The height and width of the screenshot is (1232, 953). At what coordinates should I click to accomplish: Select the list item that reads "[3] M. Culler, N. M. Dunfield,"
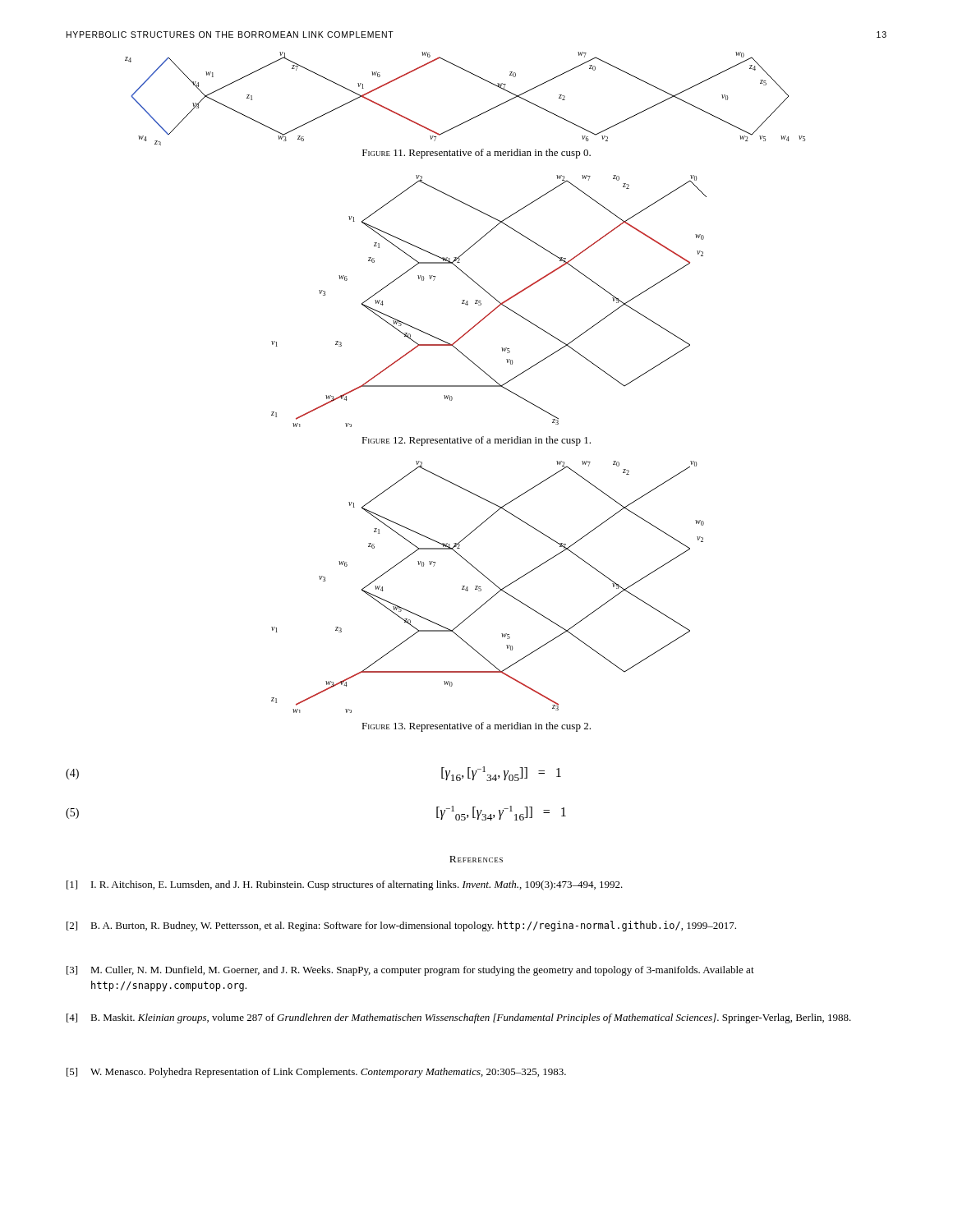476,978
